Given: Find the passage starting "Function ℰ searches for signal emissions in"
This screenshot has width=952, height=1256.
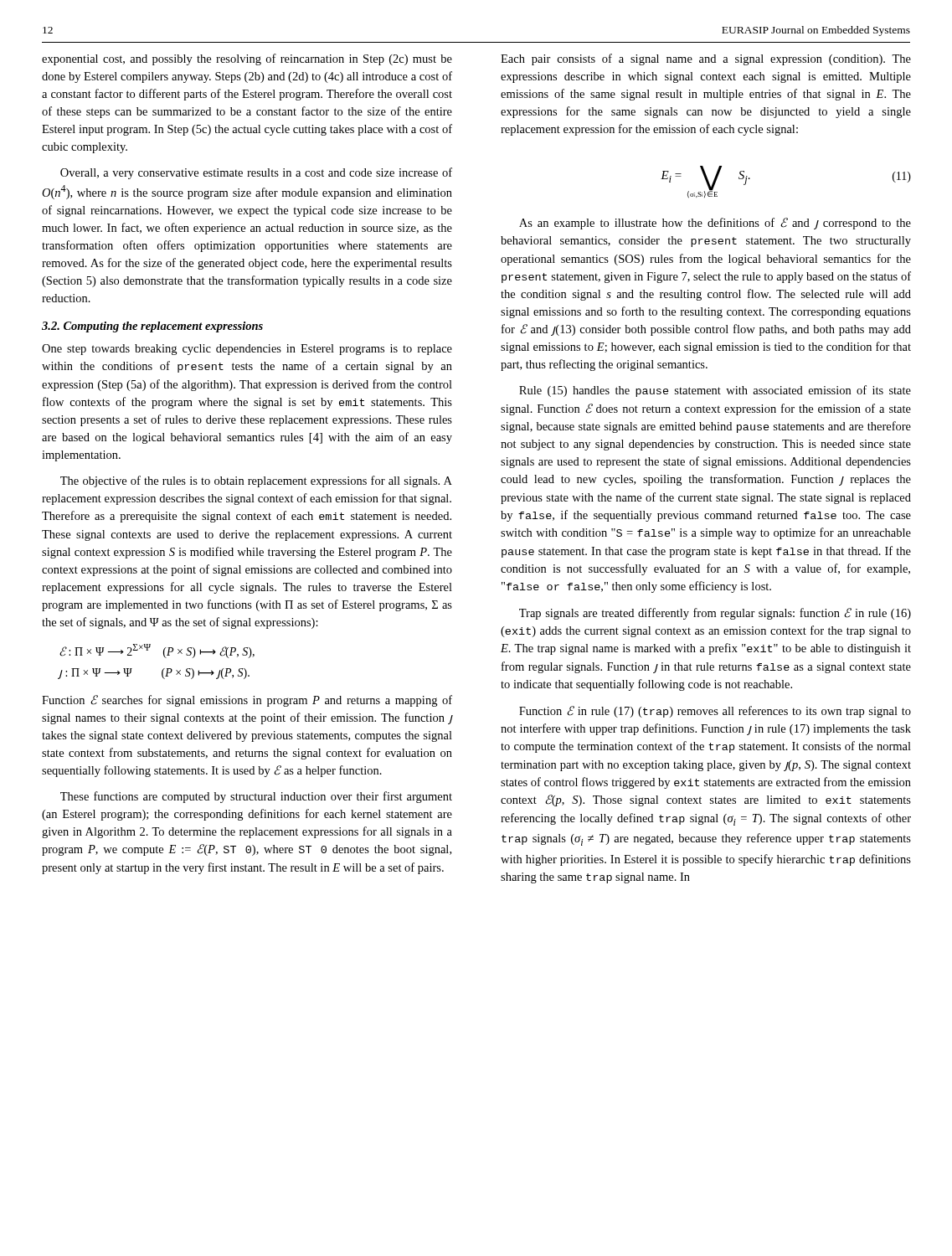Looking at the screenshot, I should pyautogui.click(x=247, y=736).
